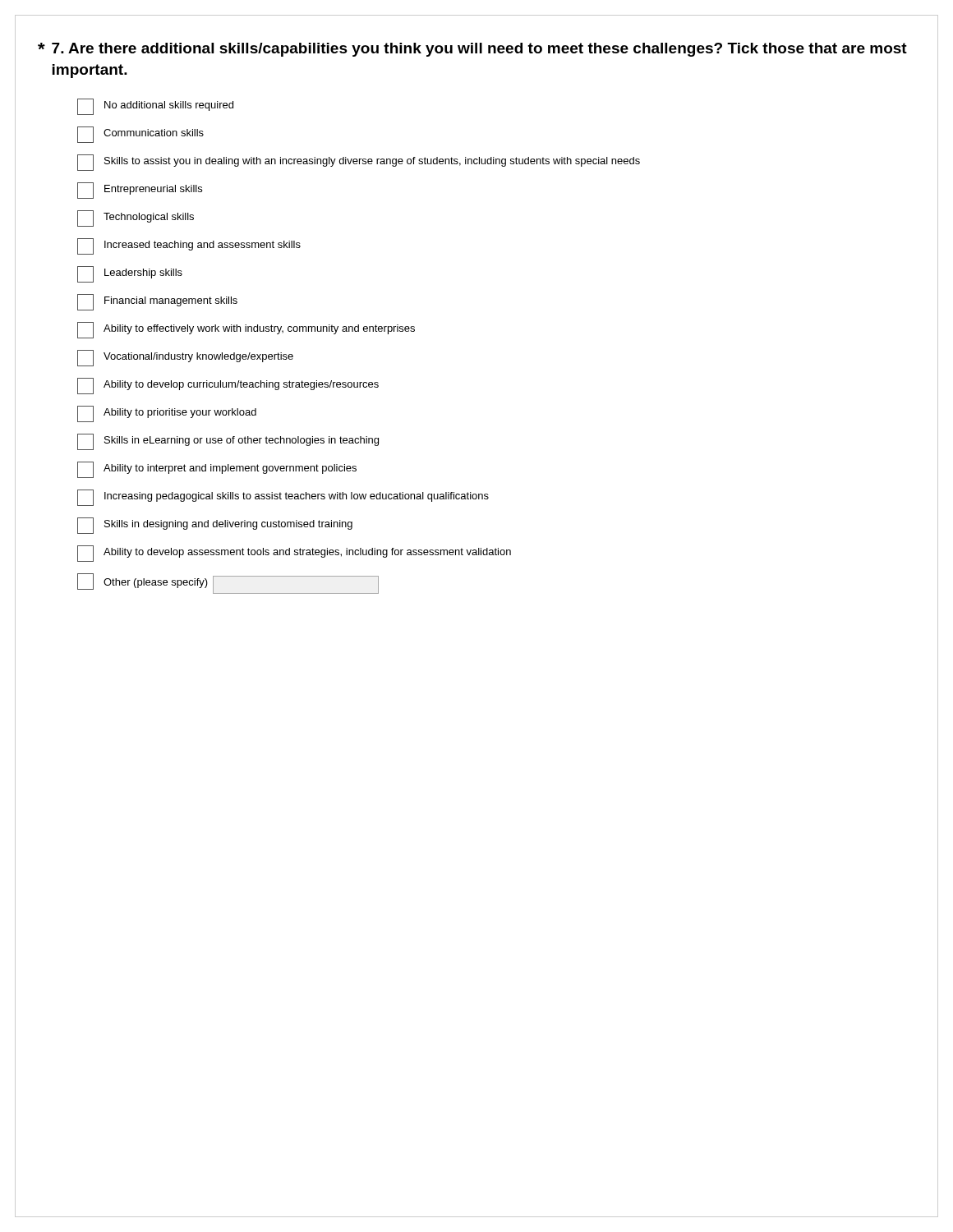This screenshot has width=953, height=1232.
Task: Select the block starting "Ability to prioritise your workload"
Action: point(167,414)
